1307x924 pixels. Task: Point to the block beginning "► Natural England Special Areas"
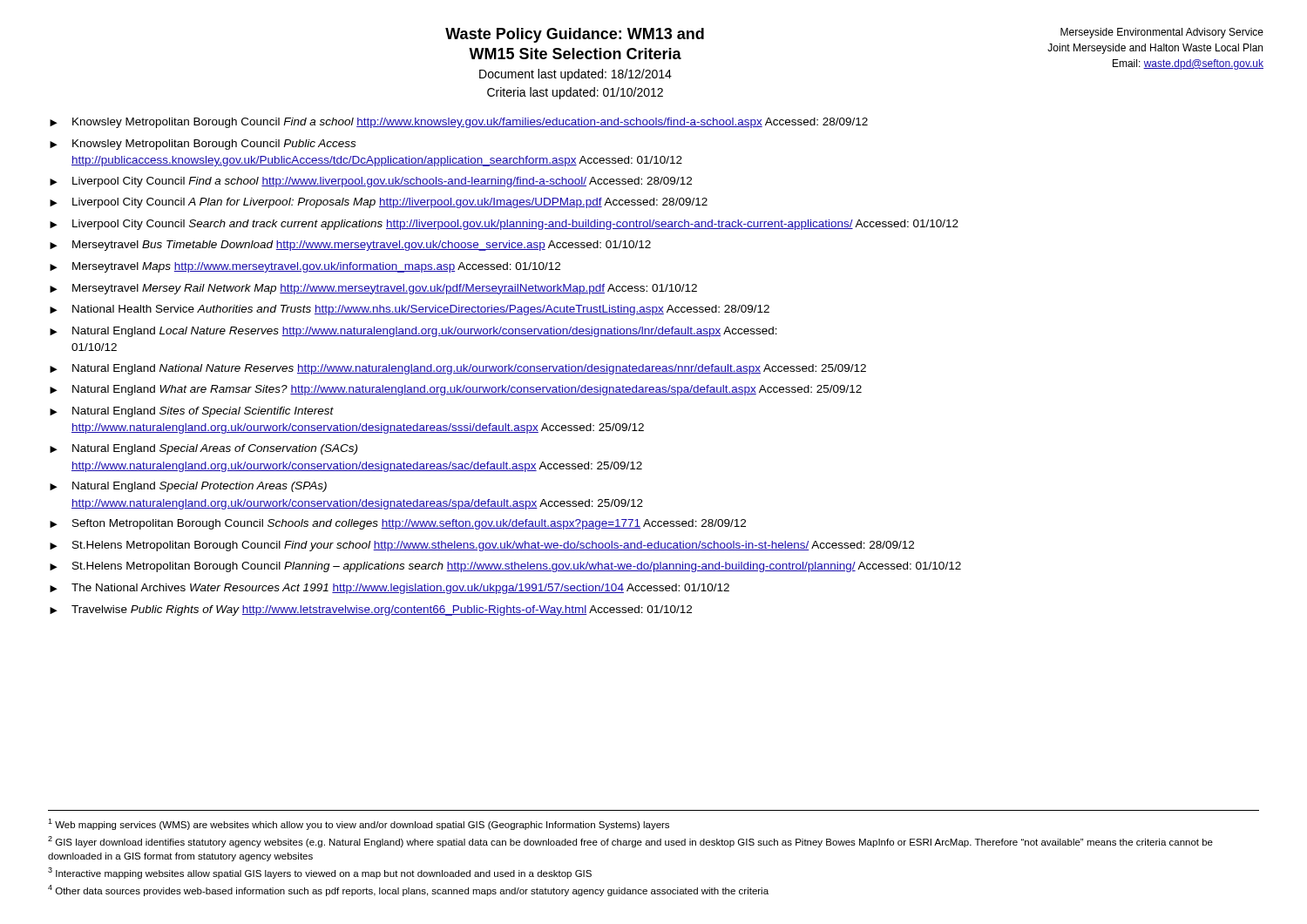click(203, 449)
